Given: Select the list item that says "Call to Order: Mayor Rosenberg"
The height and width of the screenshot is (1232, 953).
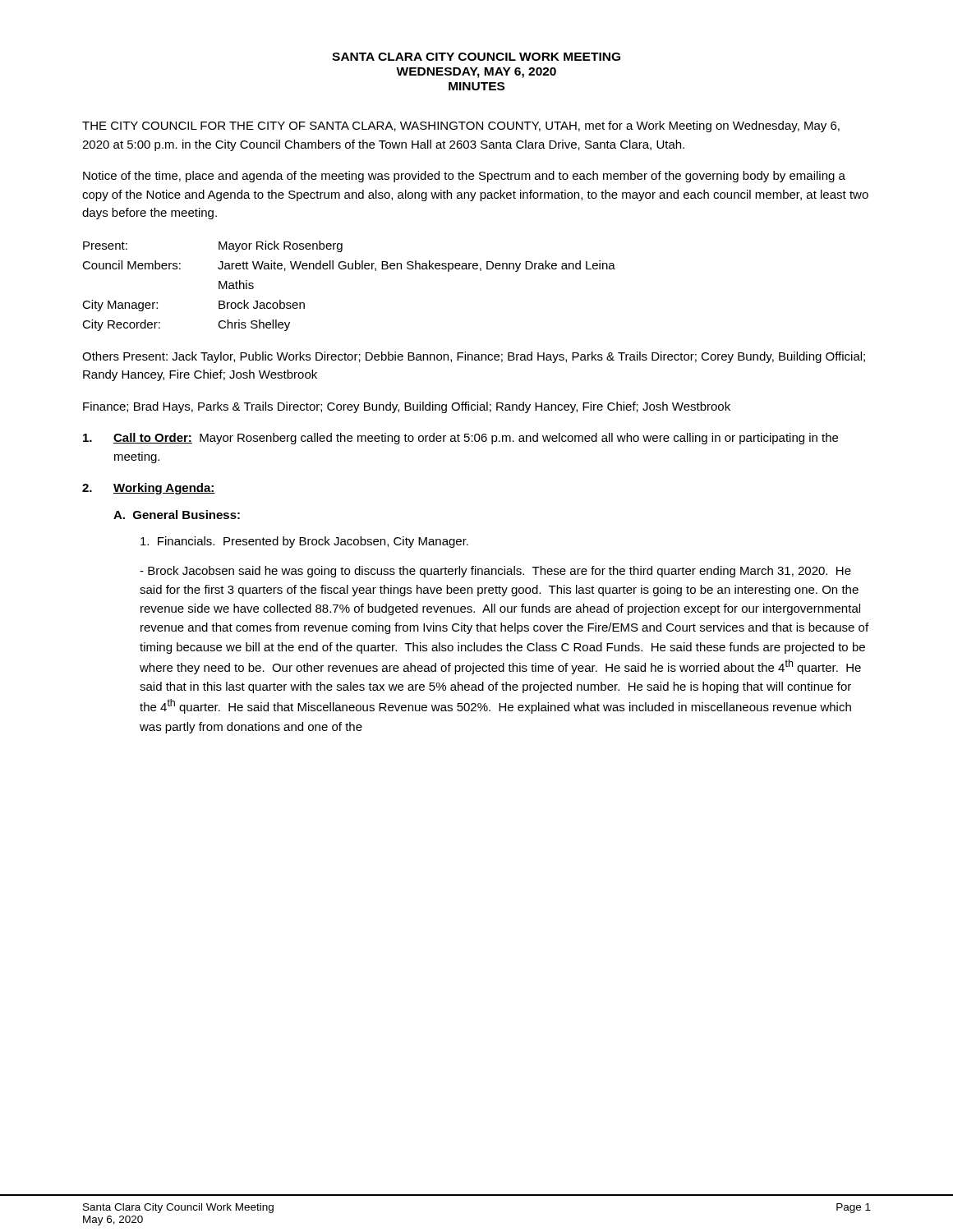Looking at the screenshot, I should [476, 447].
